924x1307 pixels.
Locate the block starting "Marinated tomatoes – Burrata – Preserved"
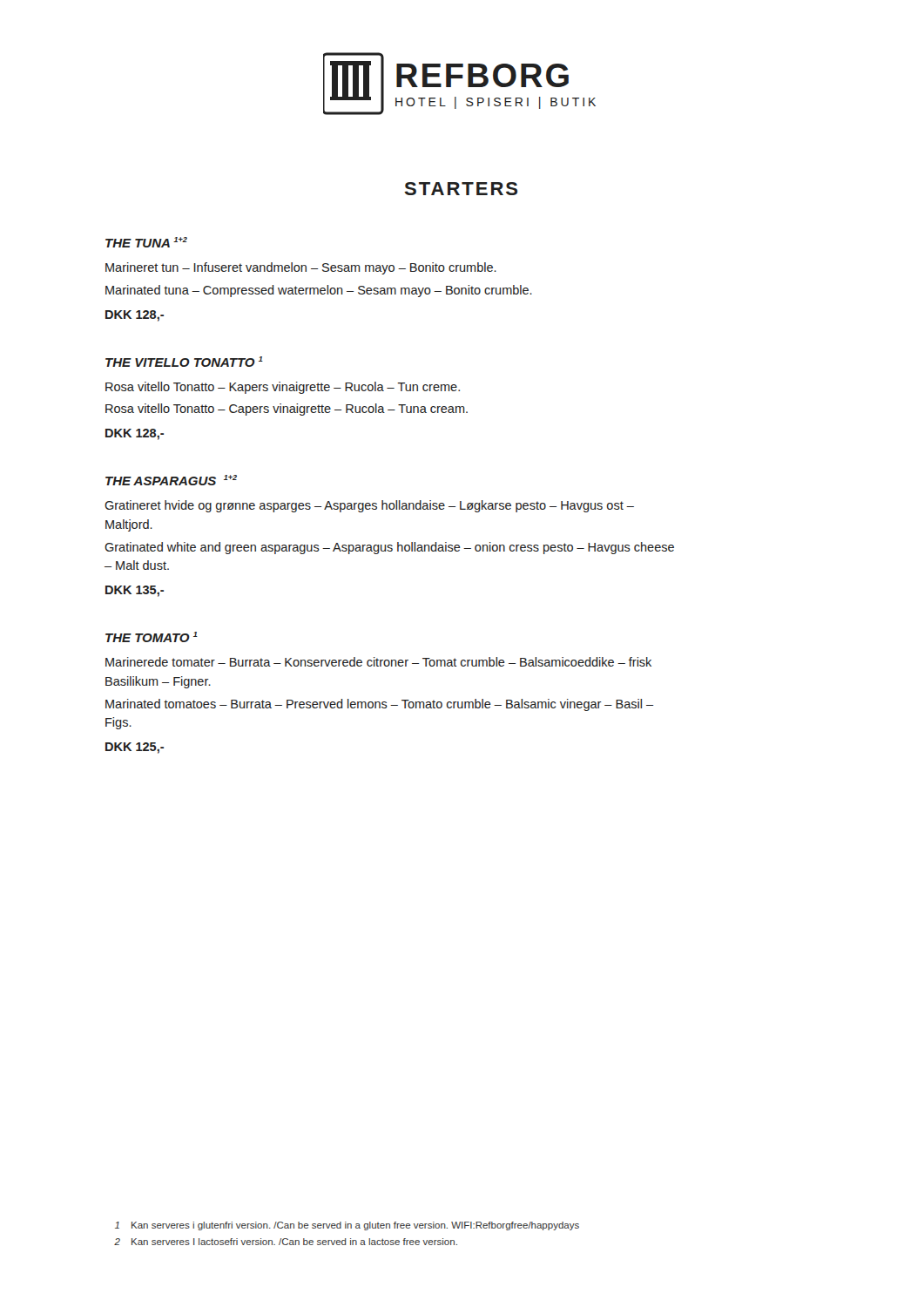click(379, 713)
